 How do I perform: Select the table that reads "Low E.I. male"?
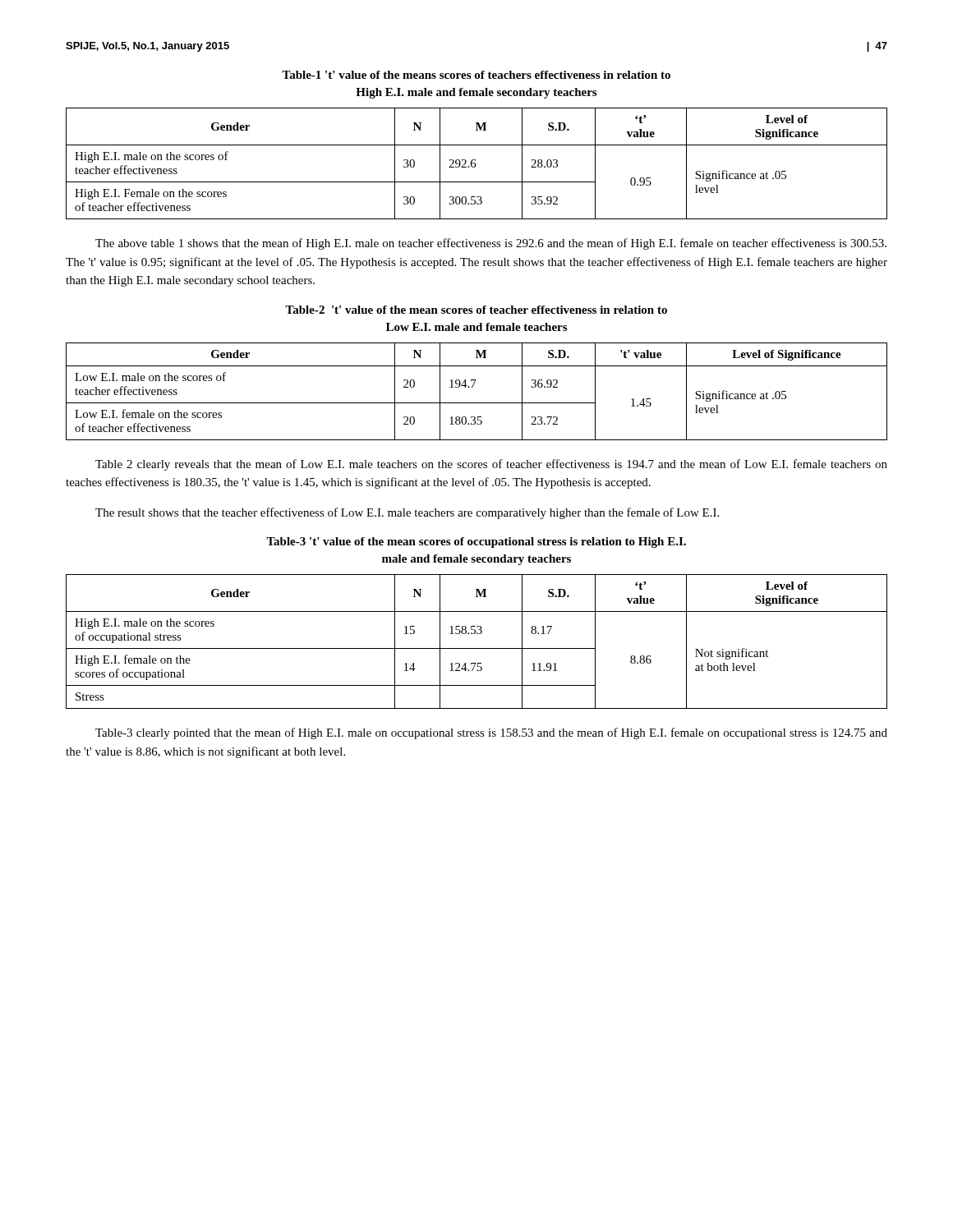476,391
